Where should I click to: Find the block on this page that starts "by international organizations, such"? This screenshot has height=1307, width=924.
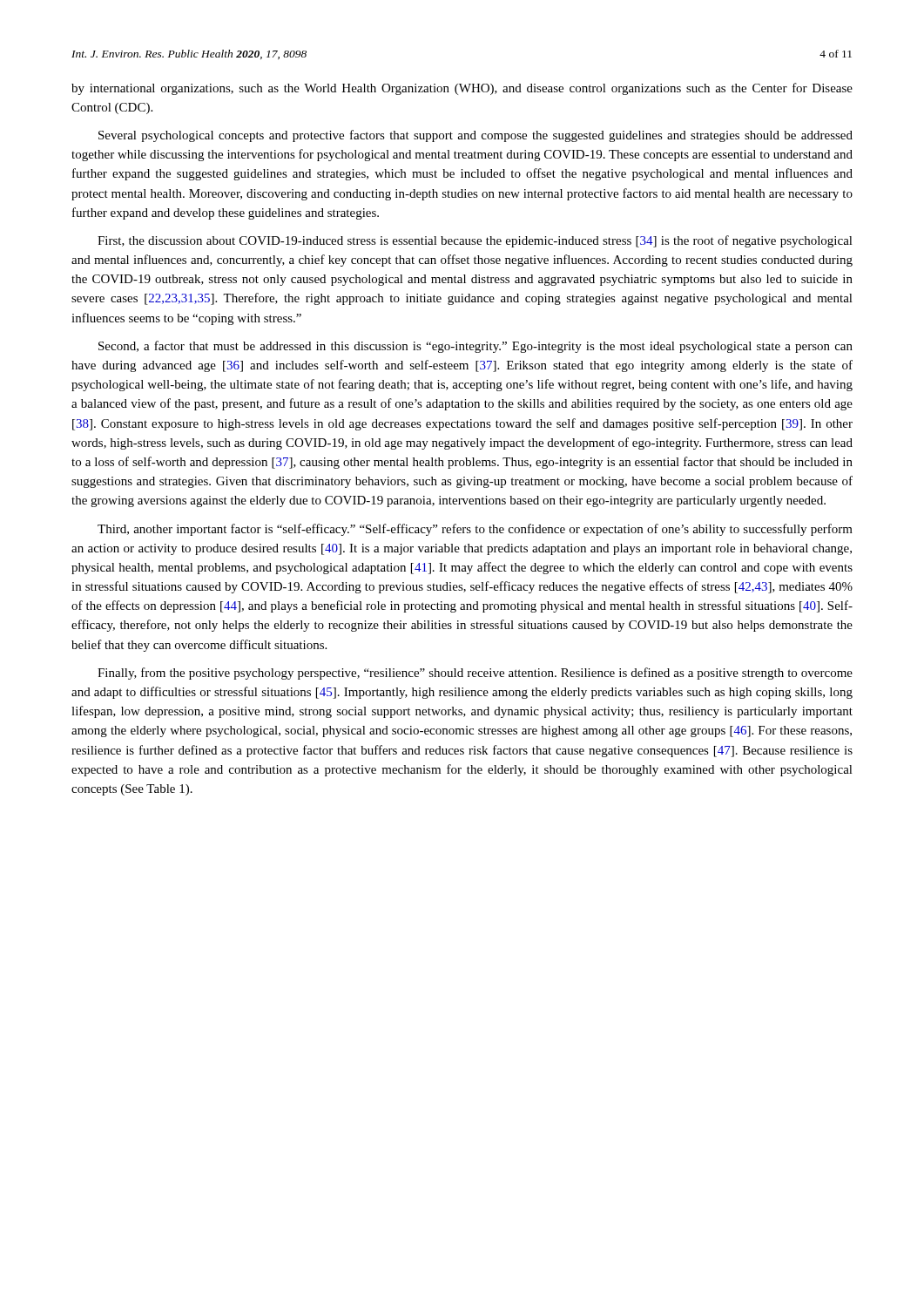point(462,97)
